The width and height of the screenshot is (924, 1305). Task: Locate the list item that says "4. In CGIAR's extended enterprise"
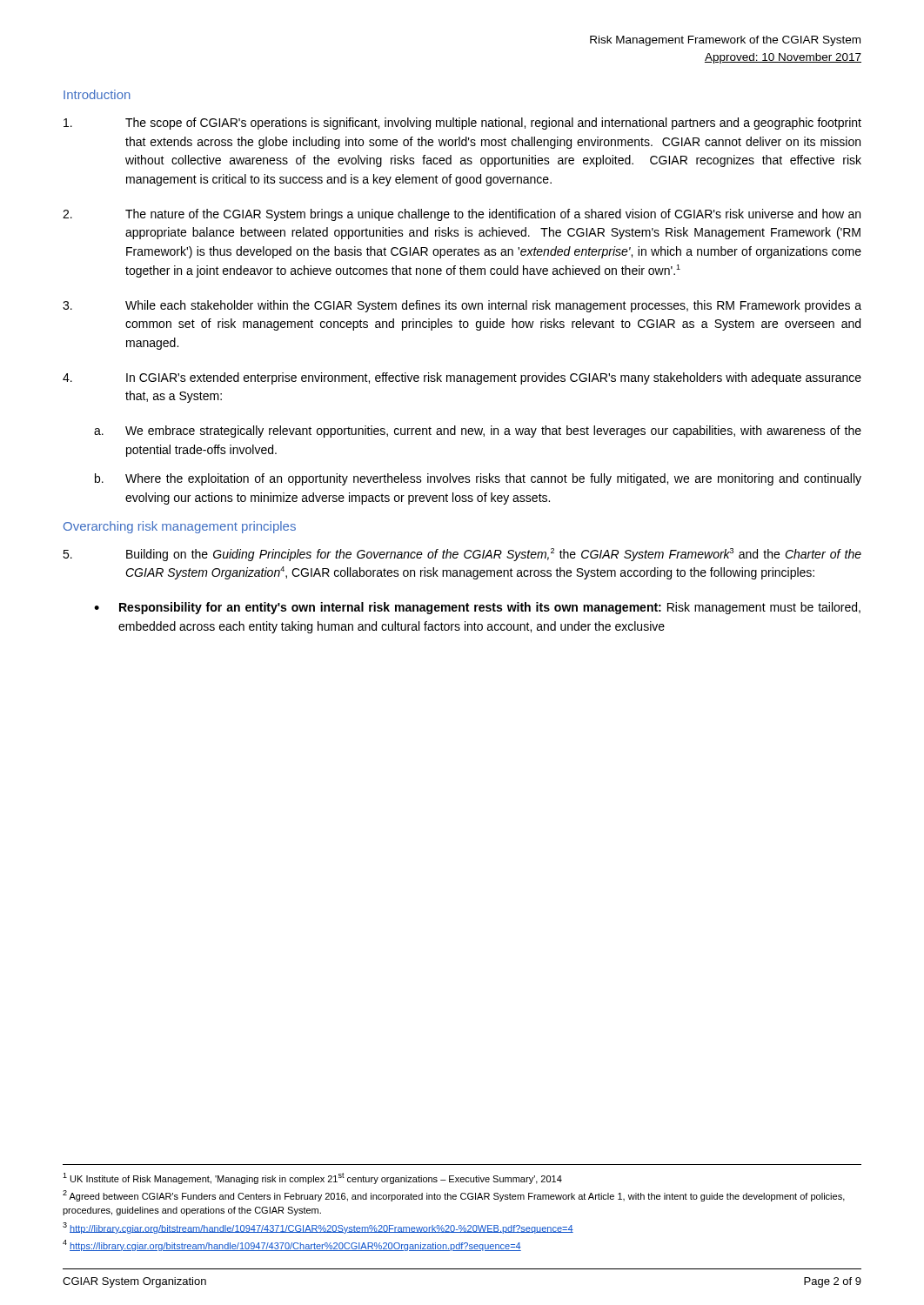coord(462,387)
